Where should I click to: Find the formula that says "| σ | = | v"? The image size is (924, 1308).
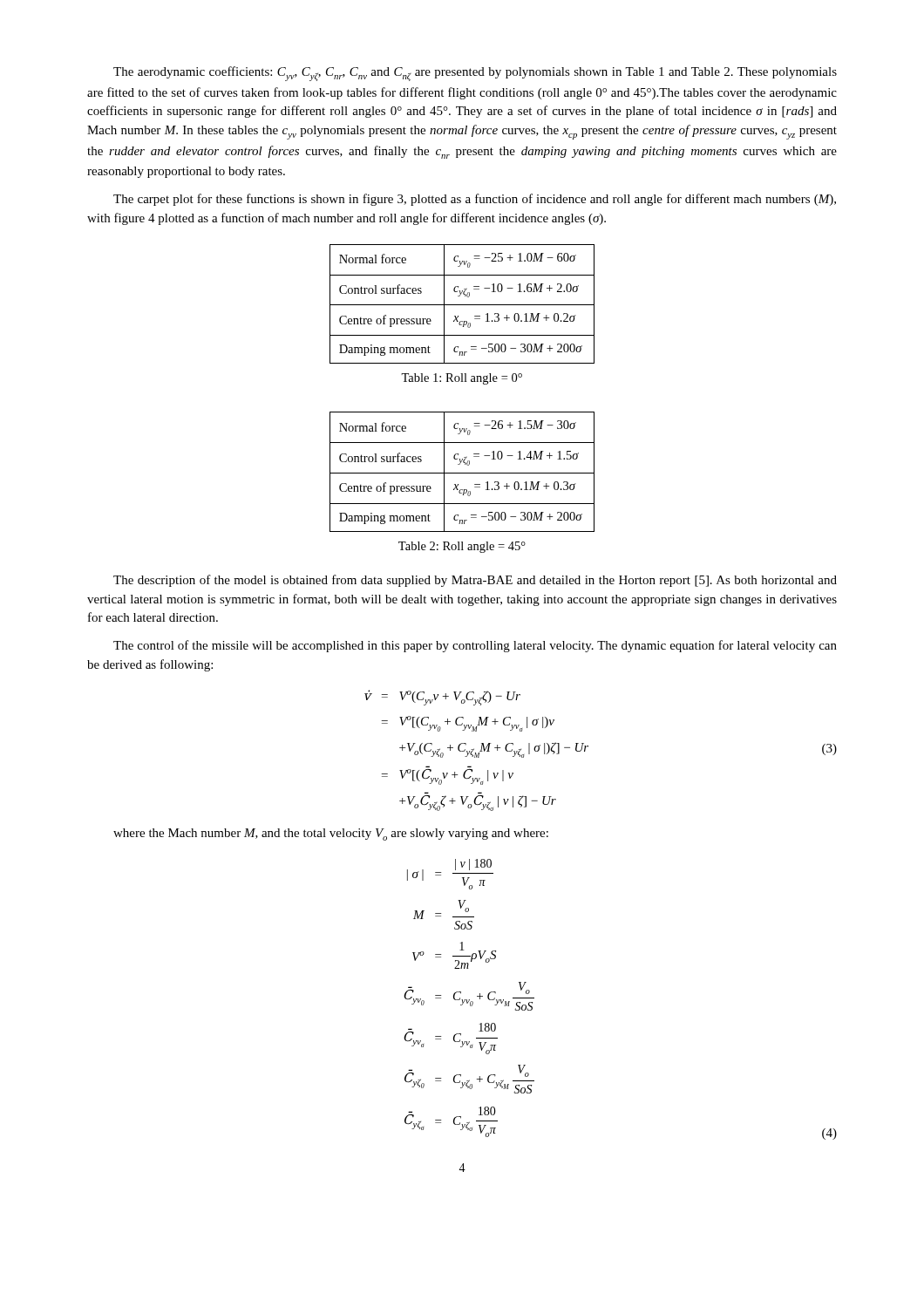[x=462, y=998]
